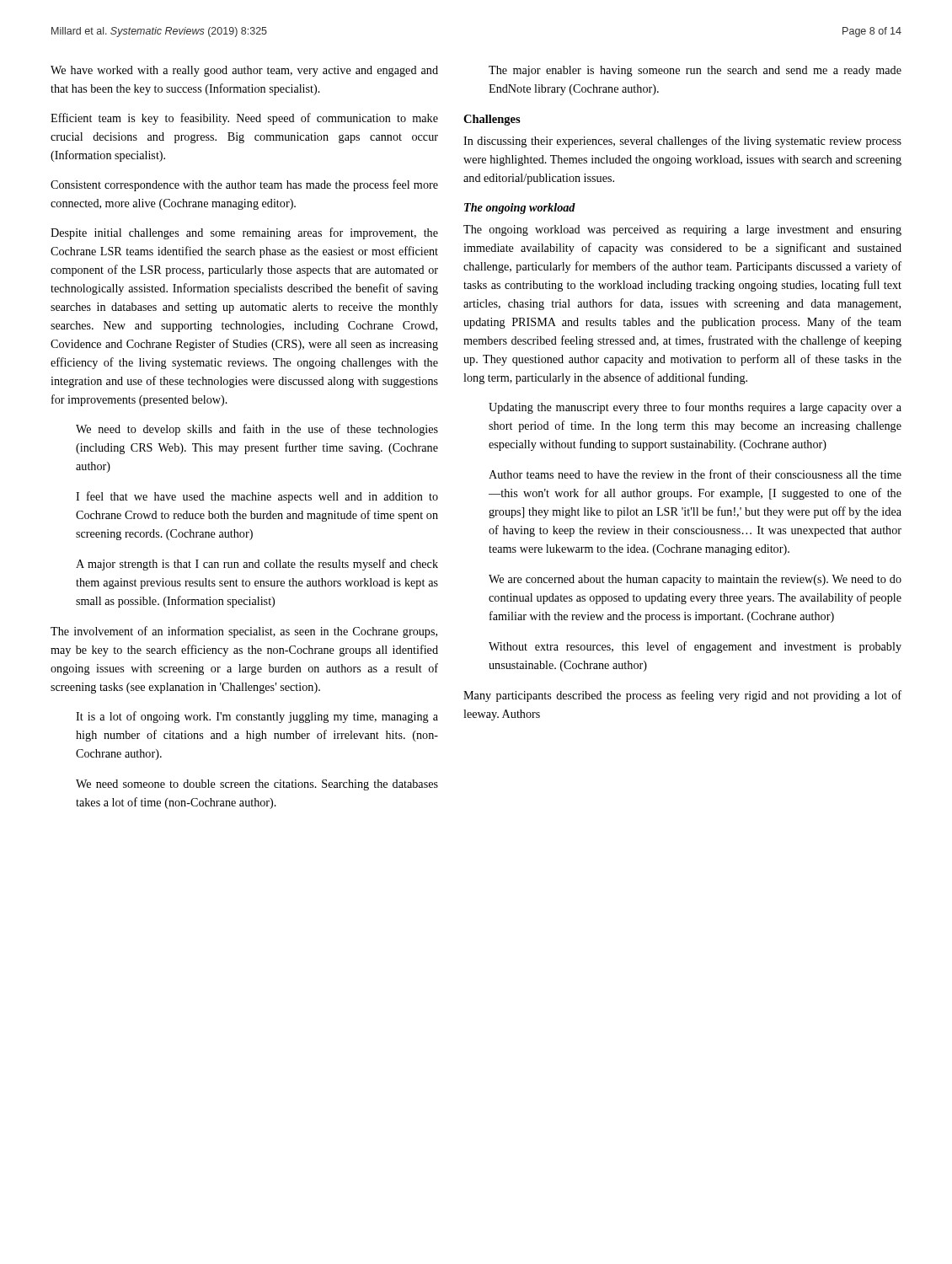This screenshot has height=1264, width=952.
Task: Point to the text starting "Updating the manuscript every"
Action: (x=695, y=426)
